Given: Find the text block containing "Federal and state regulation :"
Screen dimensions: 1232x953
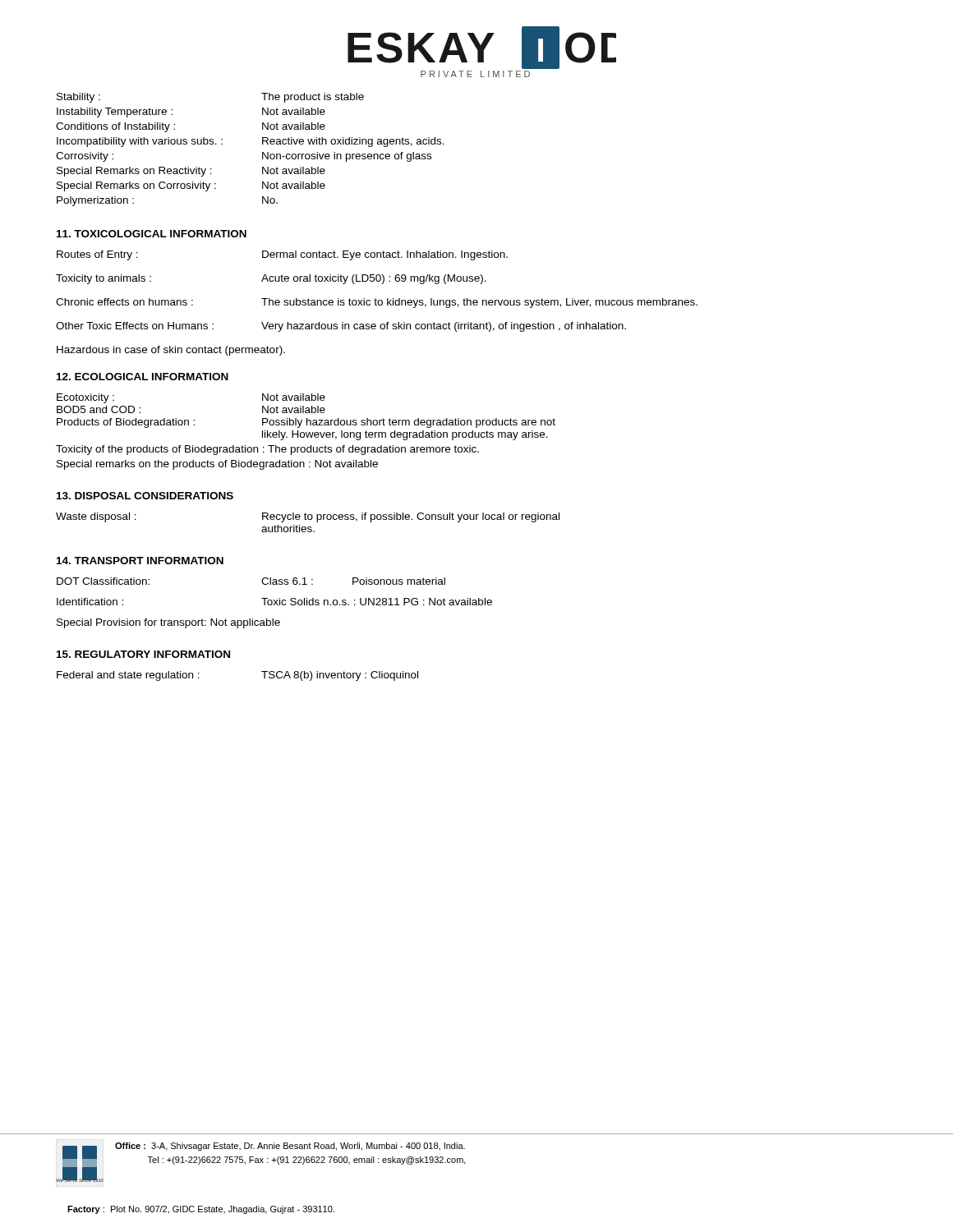Looking at the screenshot, I should click(122, 676).
